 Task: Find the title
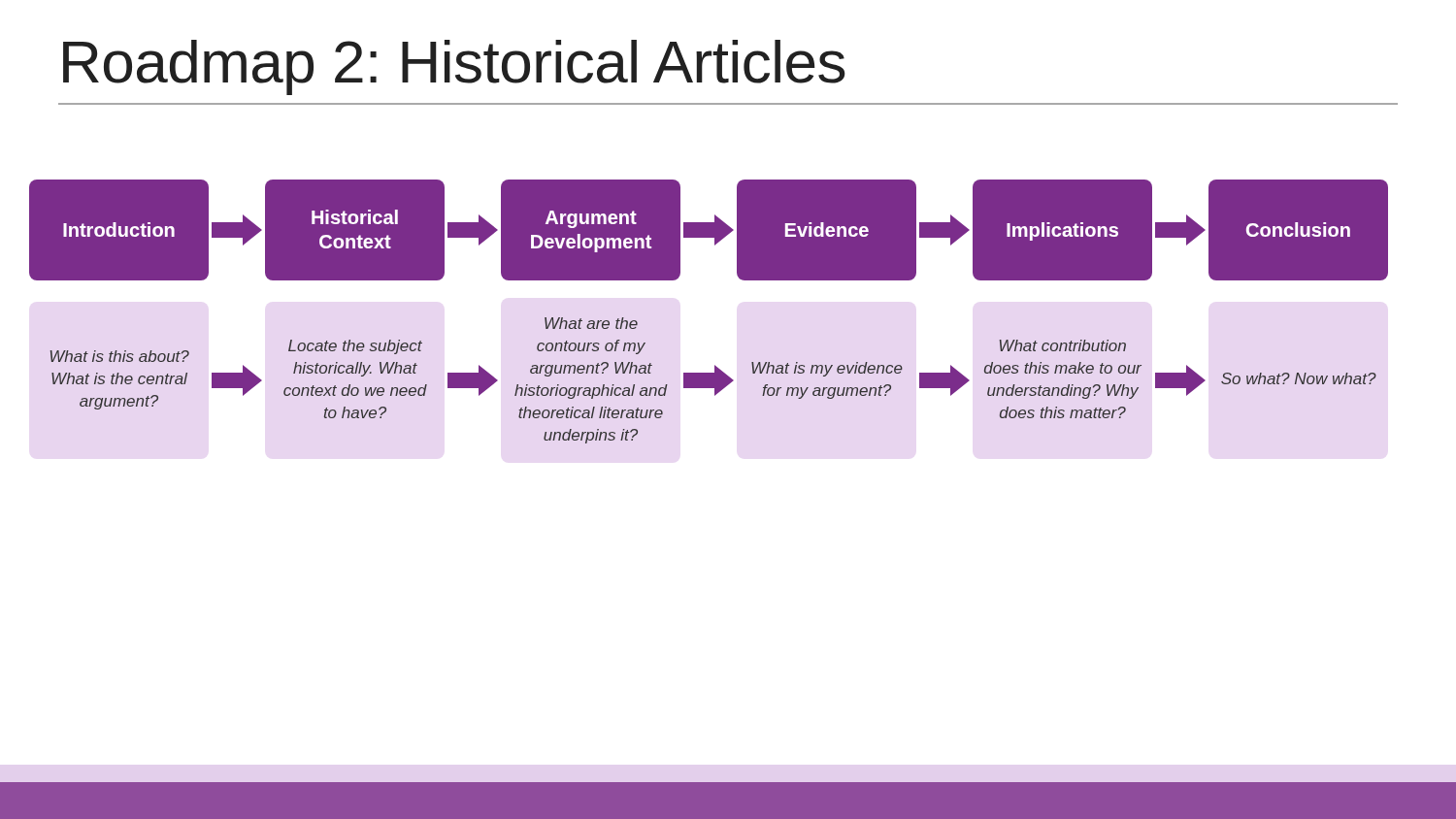coord(728,67)
